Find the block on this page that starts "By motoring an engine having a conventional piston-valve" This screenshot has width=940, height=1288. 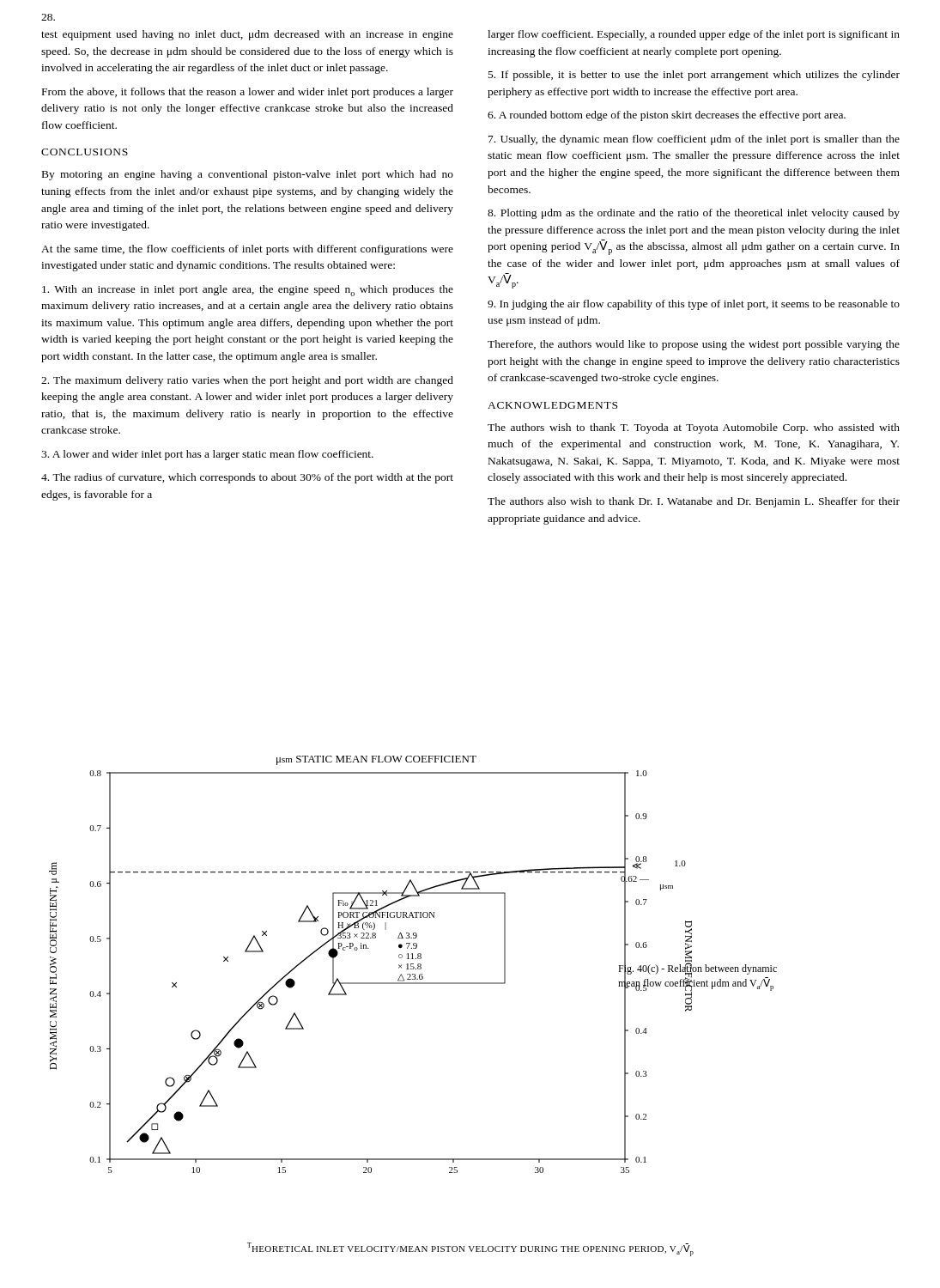[x=247, y=199]
